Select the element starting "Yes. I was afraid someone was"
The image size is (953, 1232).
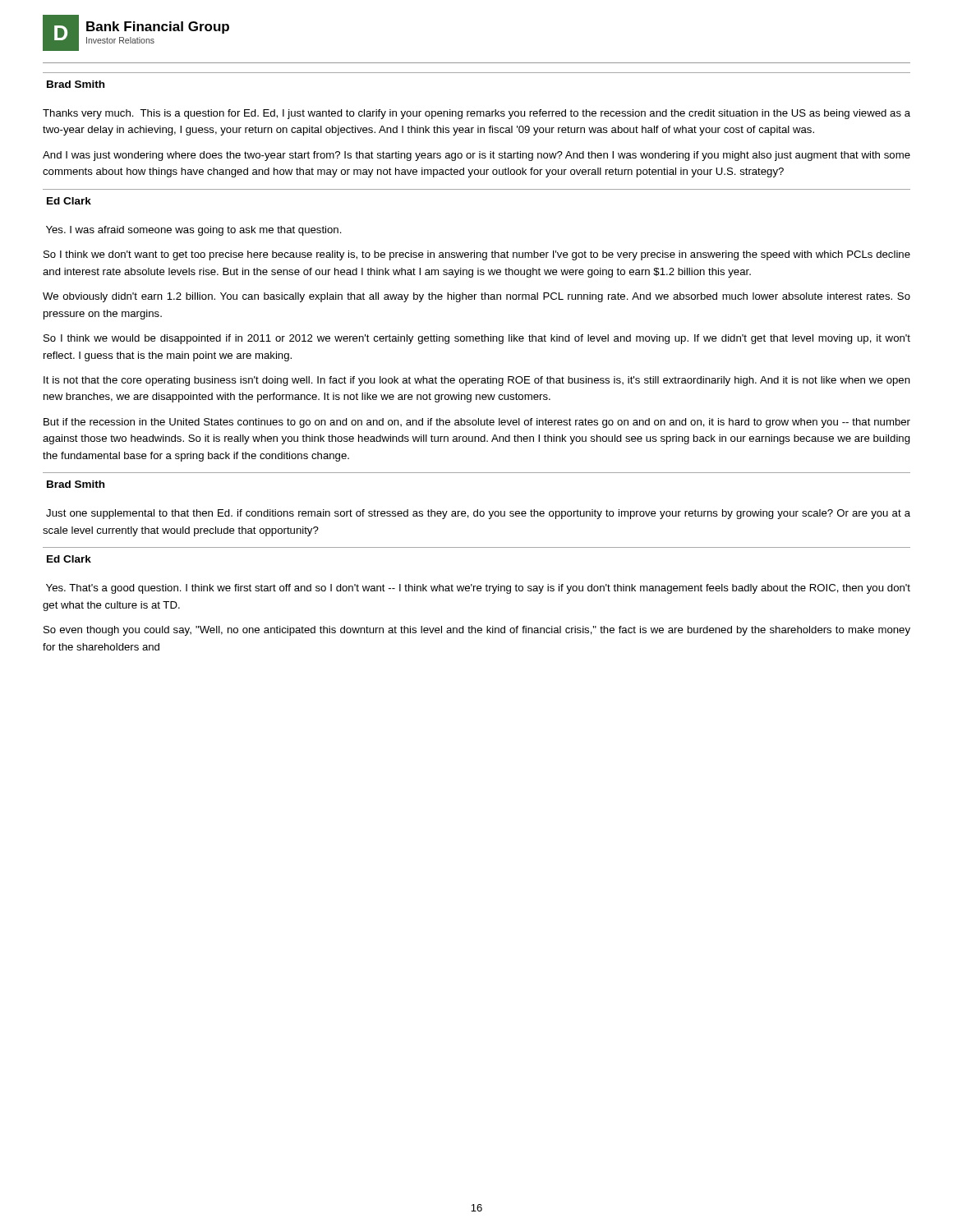tap(192, 229)
